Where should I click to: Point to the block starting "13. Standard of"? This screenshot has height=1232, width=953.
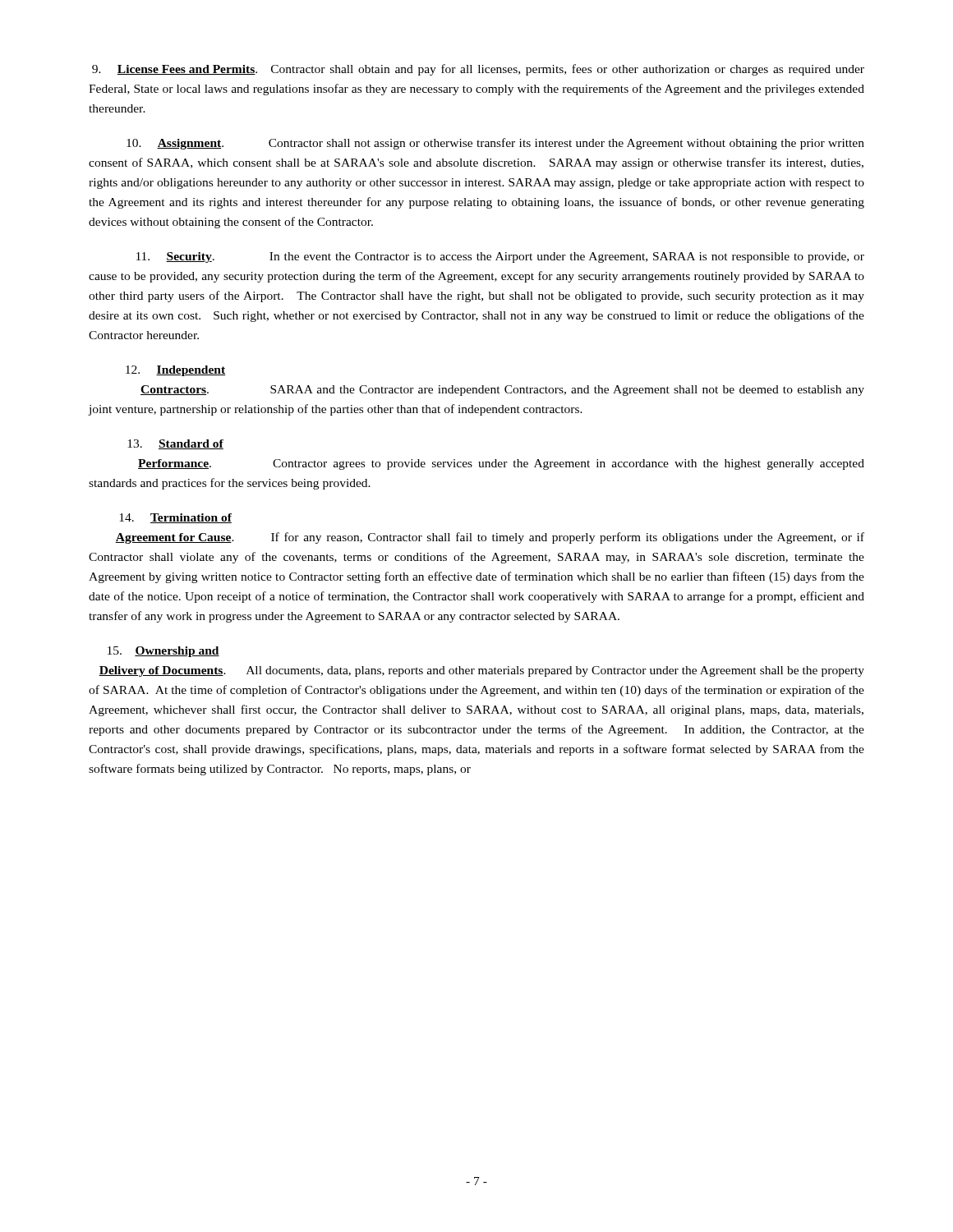click(476, 462)
